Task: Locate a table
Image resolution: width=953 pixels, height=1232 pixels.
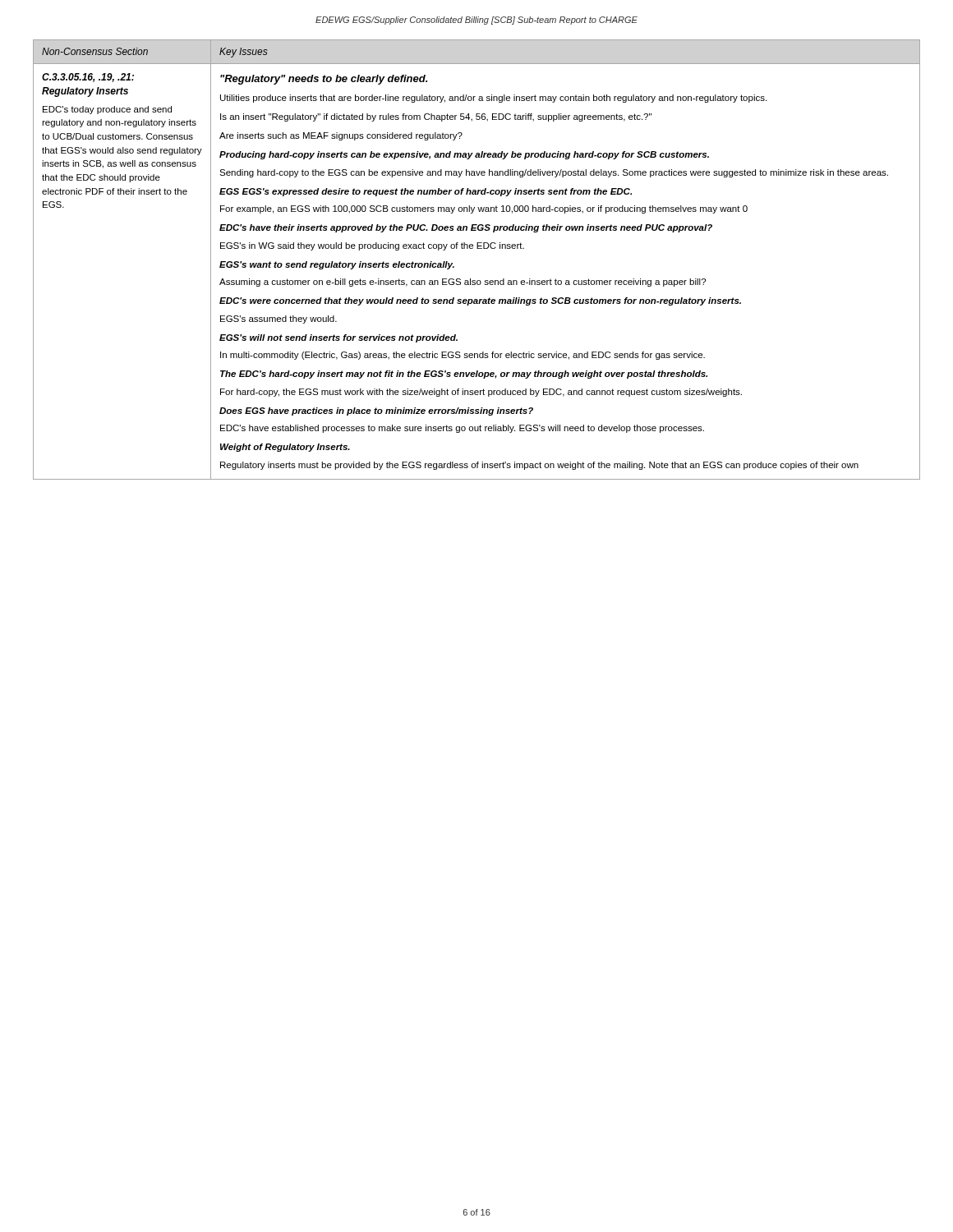Action: coord(476,259)
